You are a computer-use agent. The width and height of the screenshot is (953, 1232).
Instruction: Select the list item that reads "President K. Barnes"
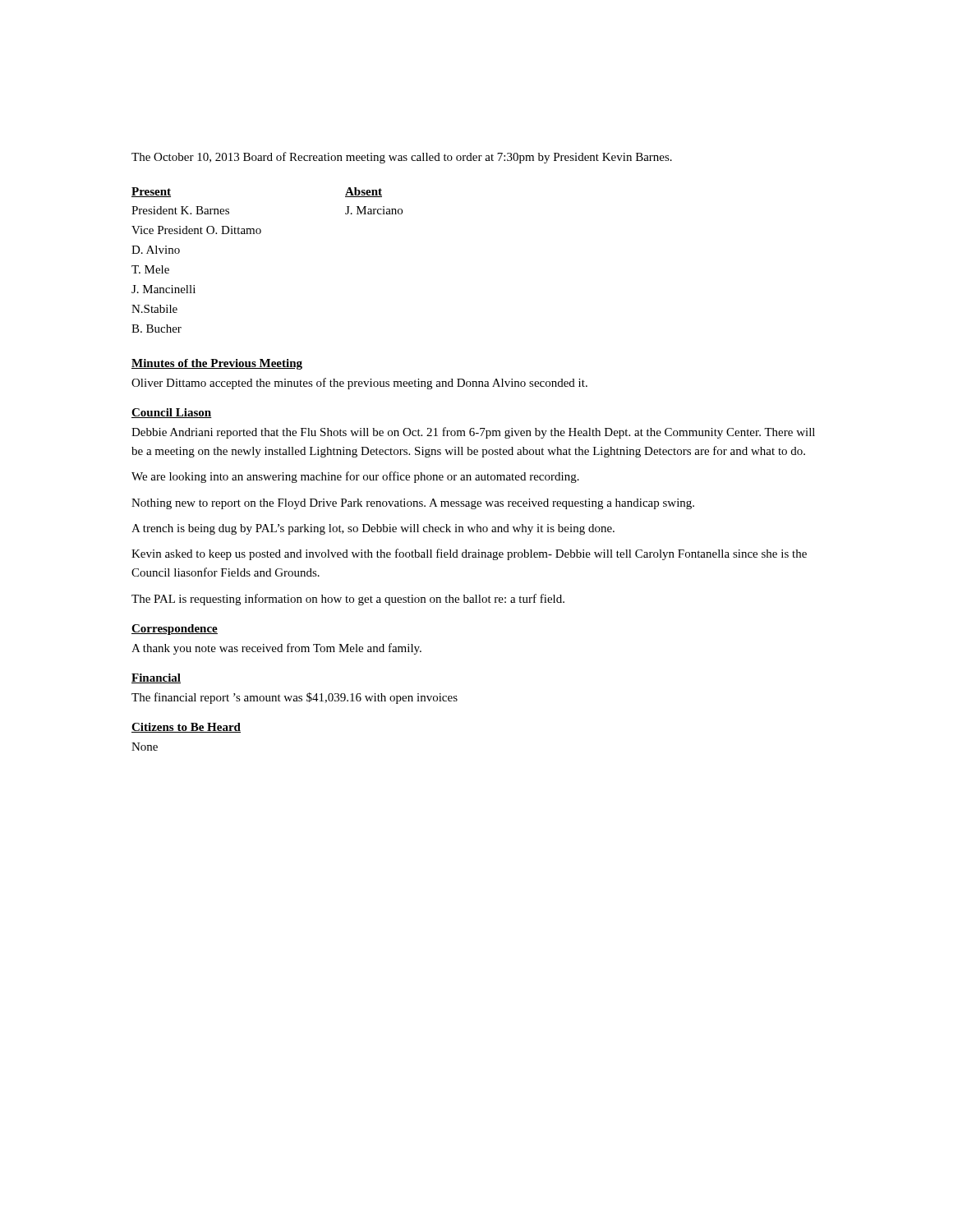coord(181,210)
